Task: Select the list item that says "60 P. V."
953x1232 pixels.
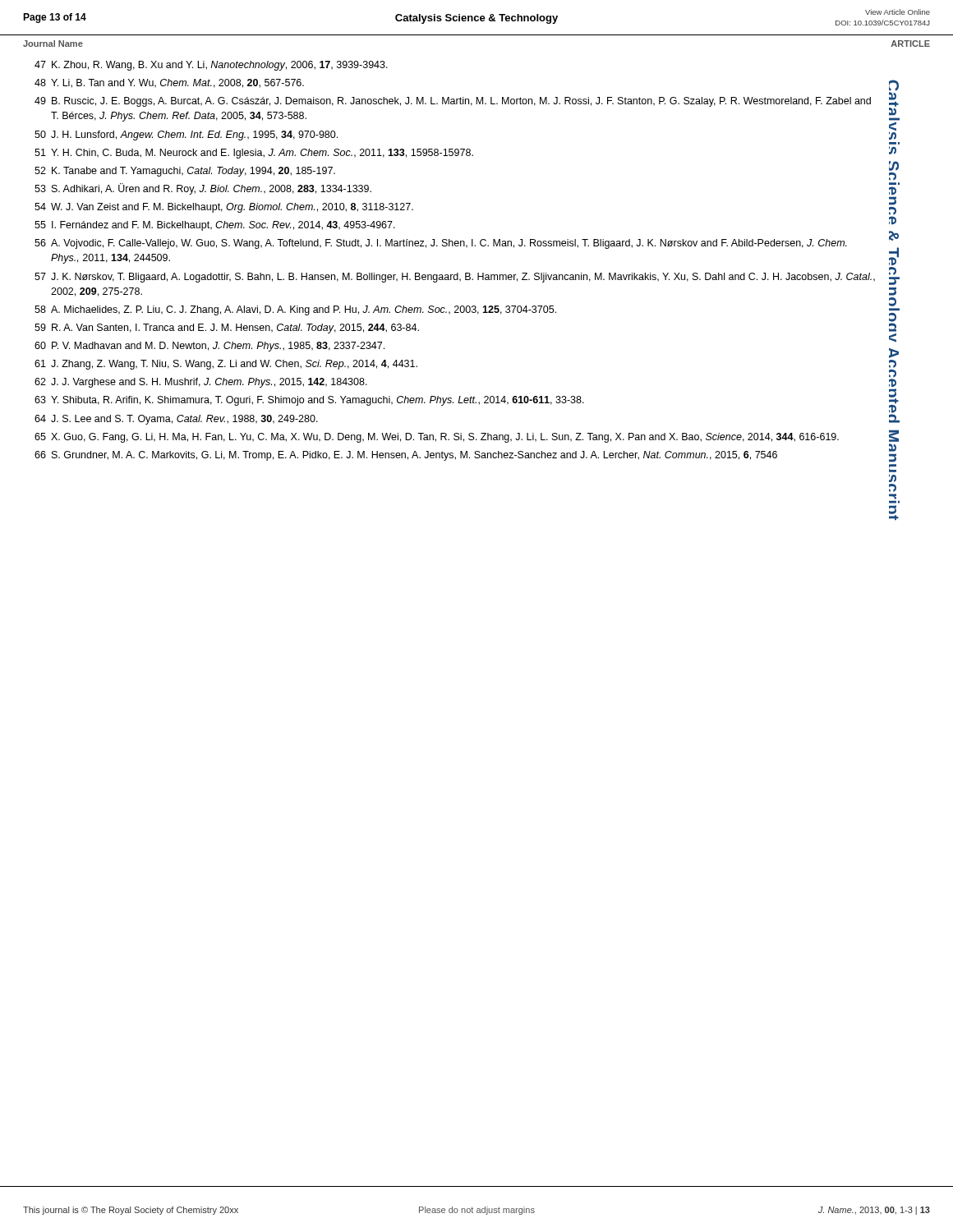Action: click(204, 346)
